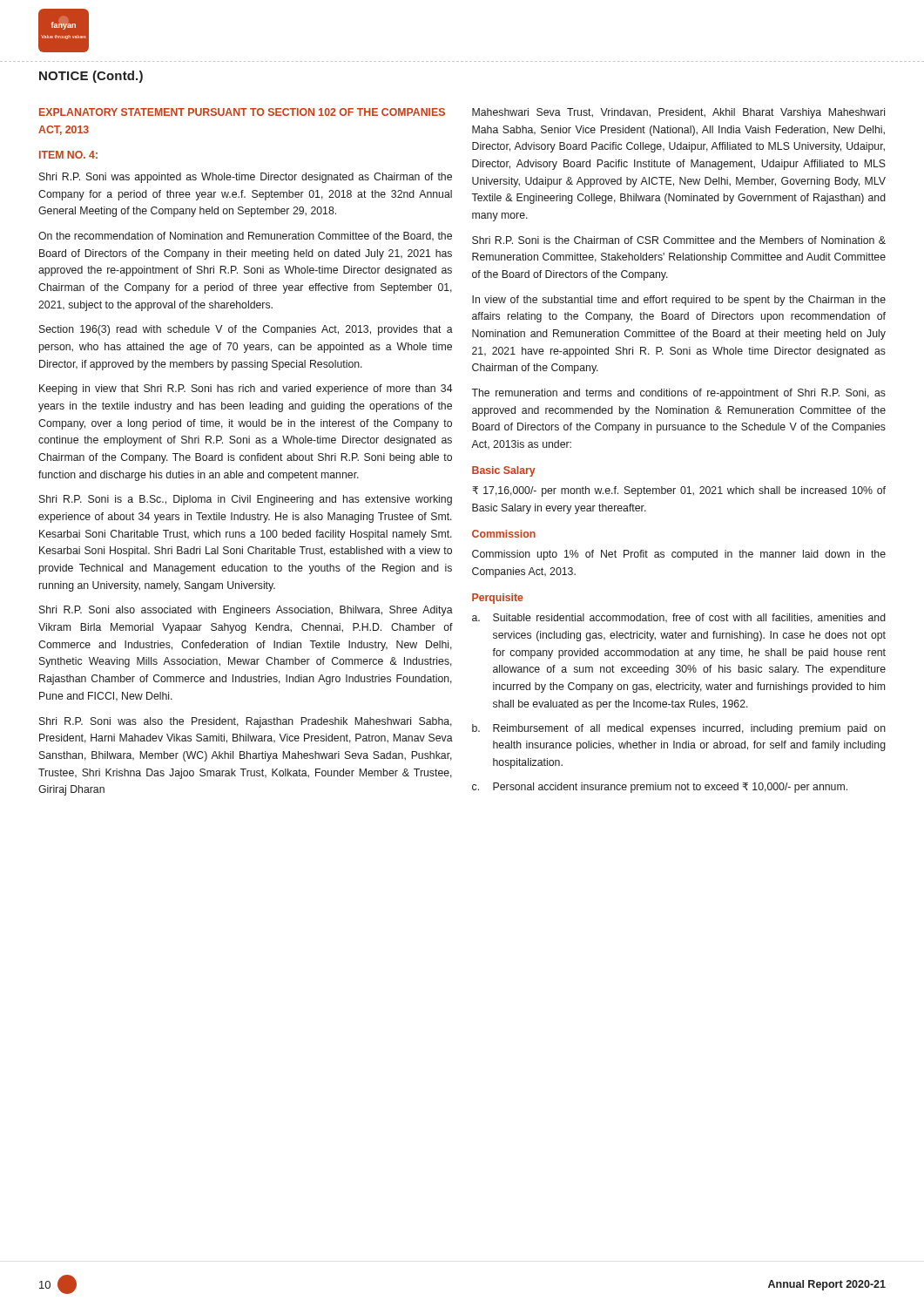Screen dimensions: 1307x924
Task: Click on the block starting "Shri R.P. Soni also associated with Engineers Association,"
Action: click(x=245, y=653)
